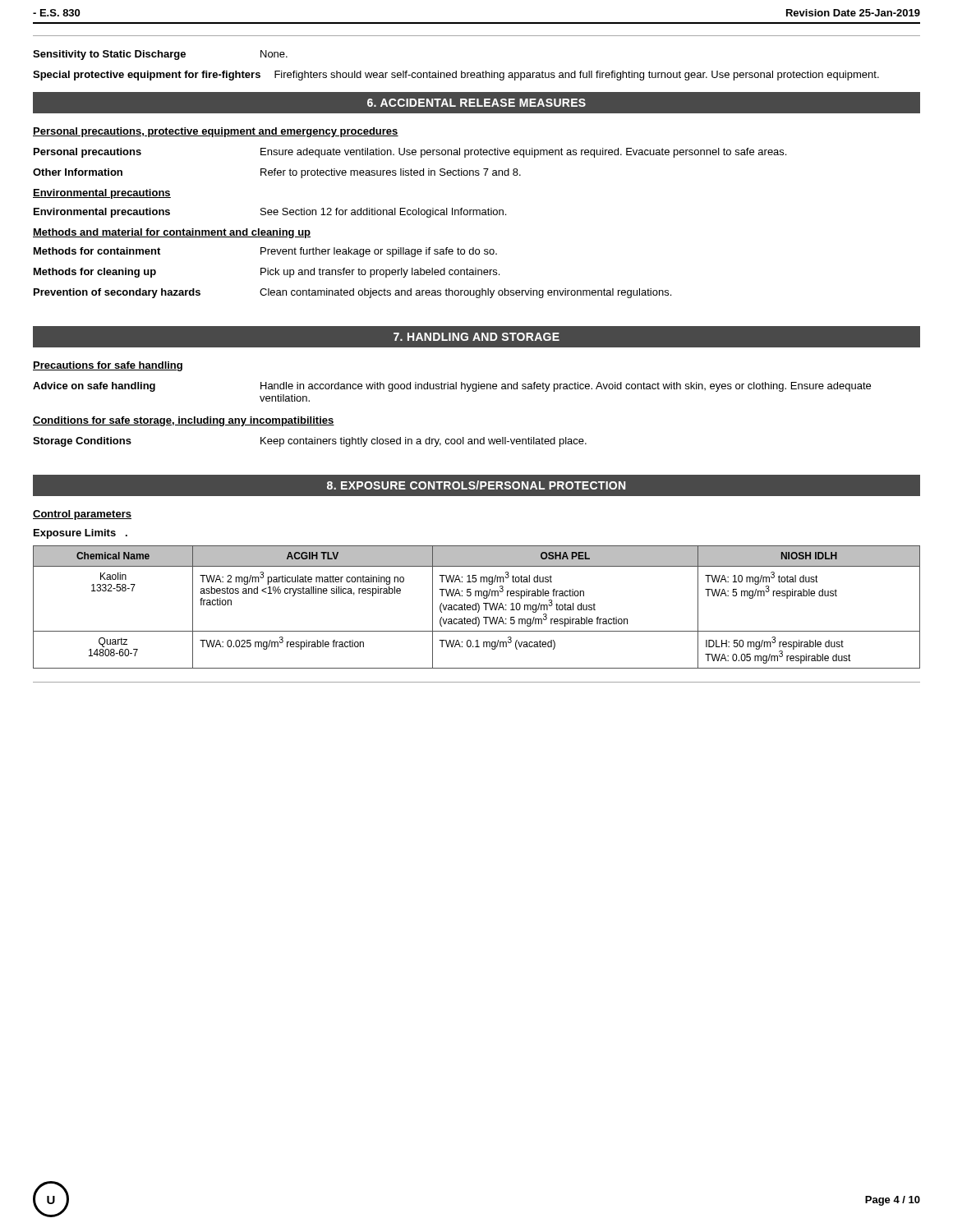Viewport: 953px width, 1232px height.
Task: Point to the block beginning "Other Information Refer to"
Action: pyautogui.click(x=476, y=172)
